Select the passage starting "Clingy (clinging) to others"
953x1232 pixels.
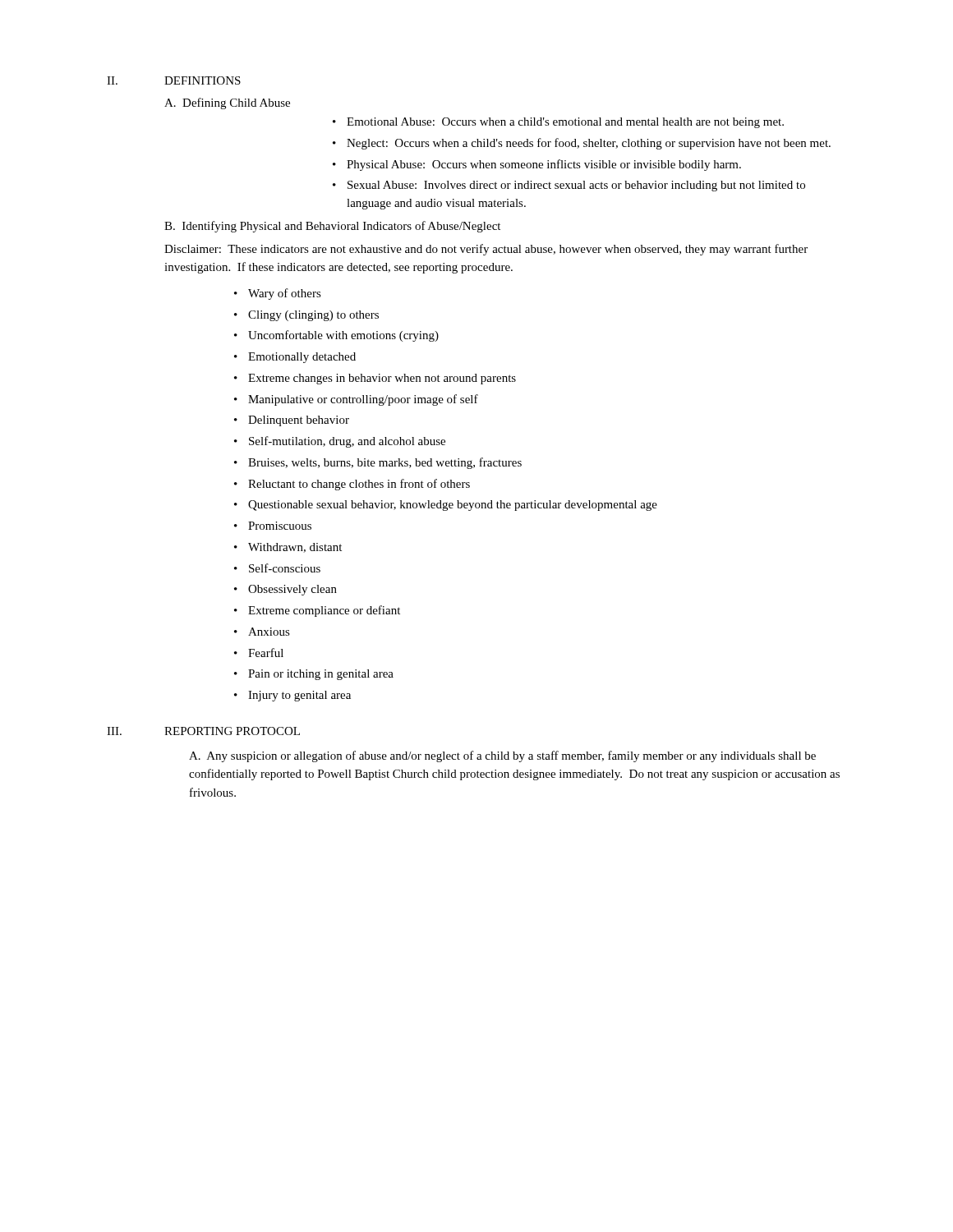click(x=314, y=314)
